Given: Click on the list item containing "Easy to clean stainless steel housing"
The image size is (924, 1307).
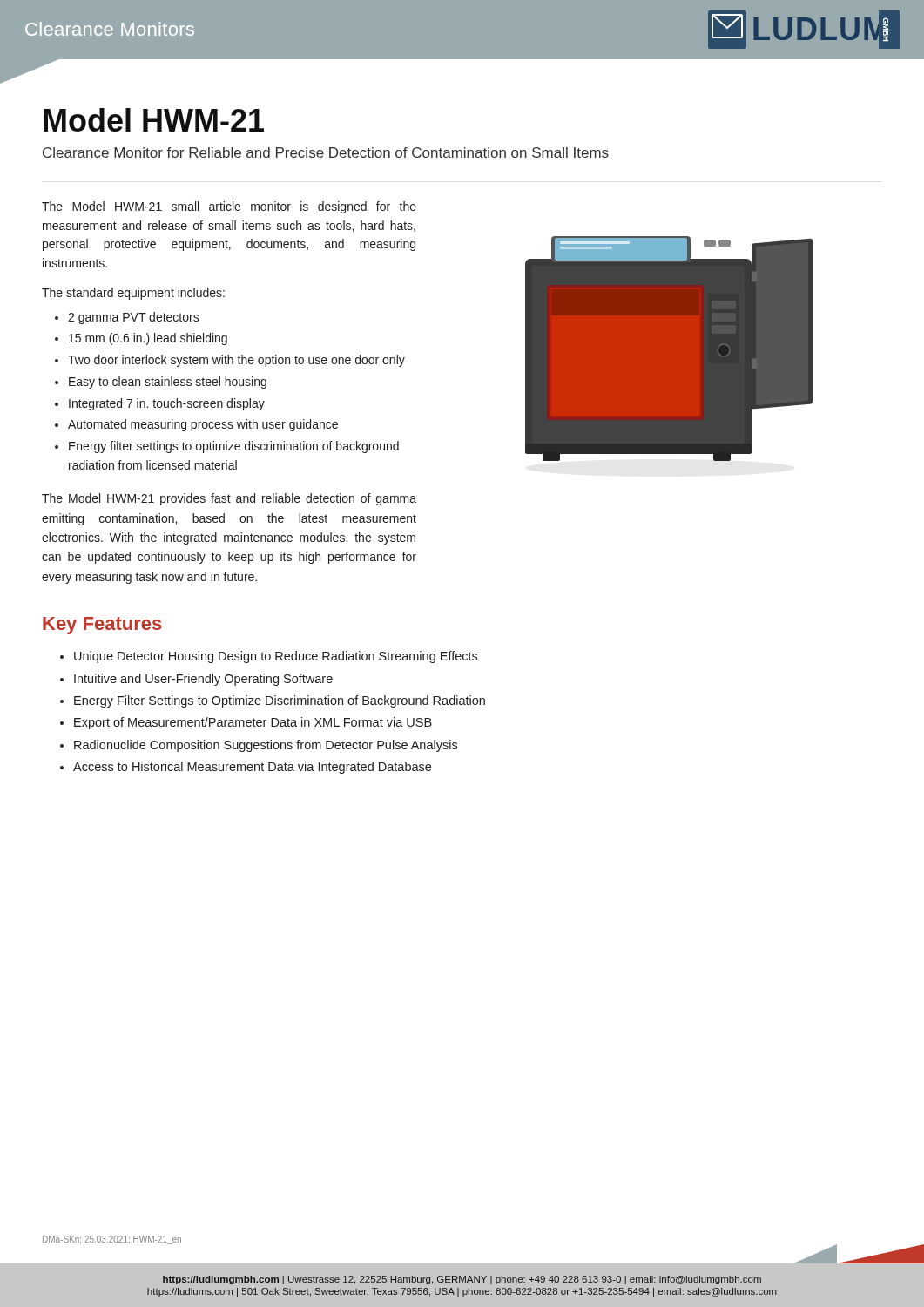Looking at the screenshot, I should [x=168, y=381].
